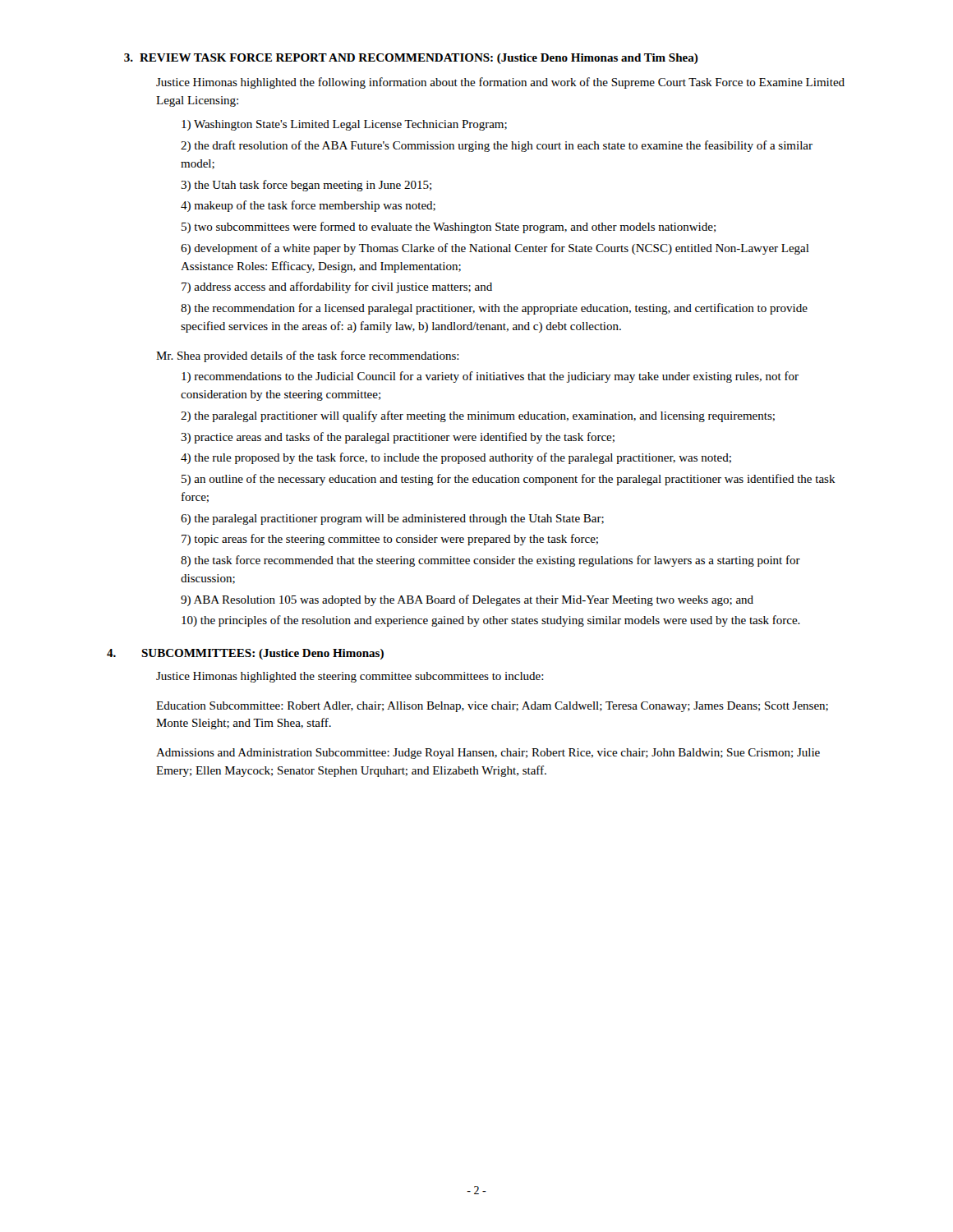Navigate to the block starting "4. SUBCOMMITTEES: (Justice Deno Himonas)"
The width and height of the screenshot is (953, 1232).
pyautogui.click(x=245, y=654)
